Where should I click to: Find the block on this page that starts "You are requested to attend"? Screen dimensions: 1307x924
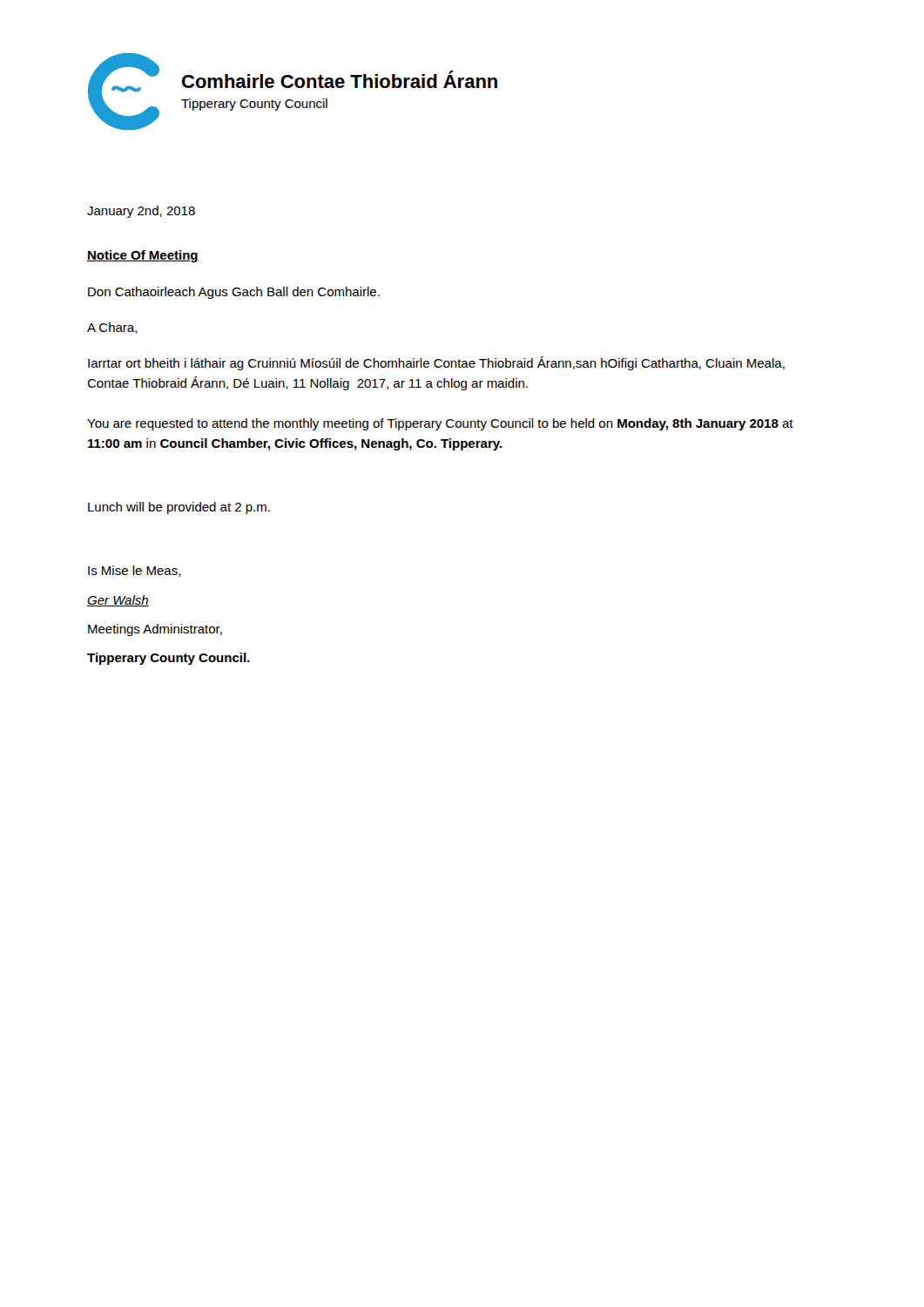(x=440, y=433)
